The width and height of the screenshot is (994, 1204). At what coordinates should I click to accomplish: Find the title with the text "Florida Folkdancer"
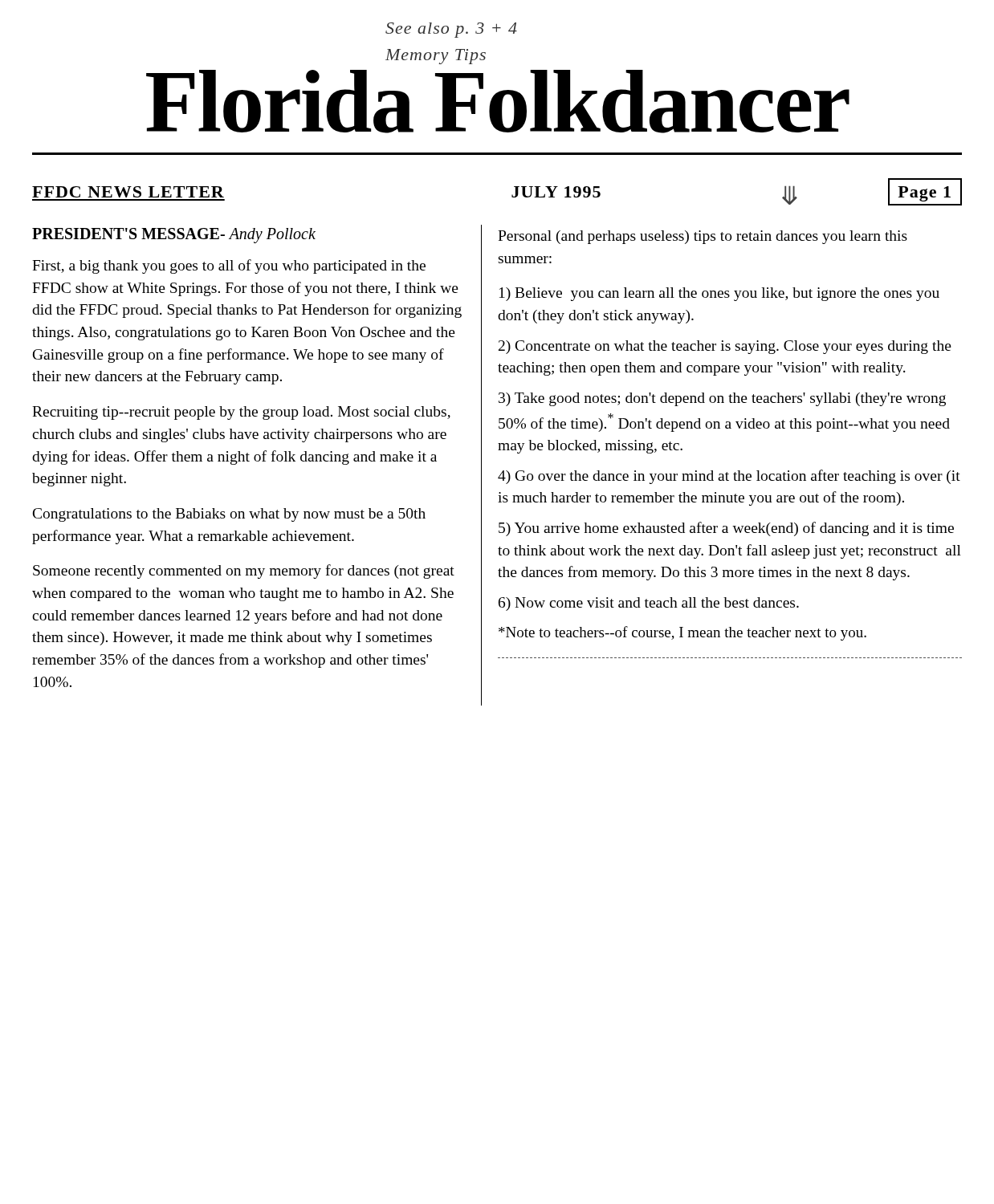pos(497,104)
